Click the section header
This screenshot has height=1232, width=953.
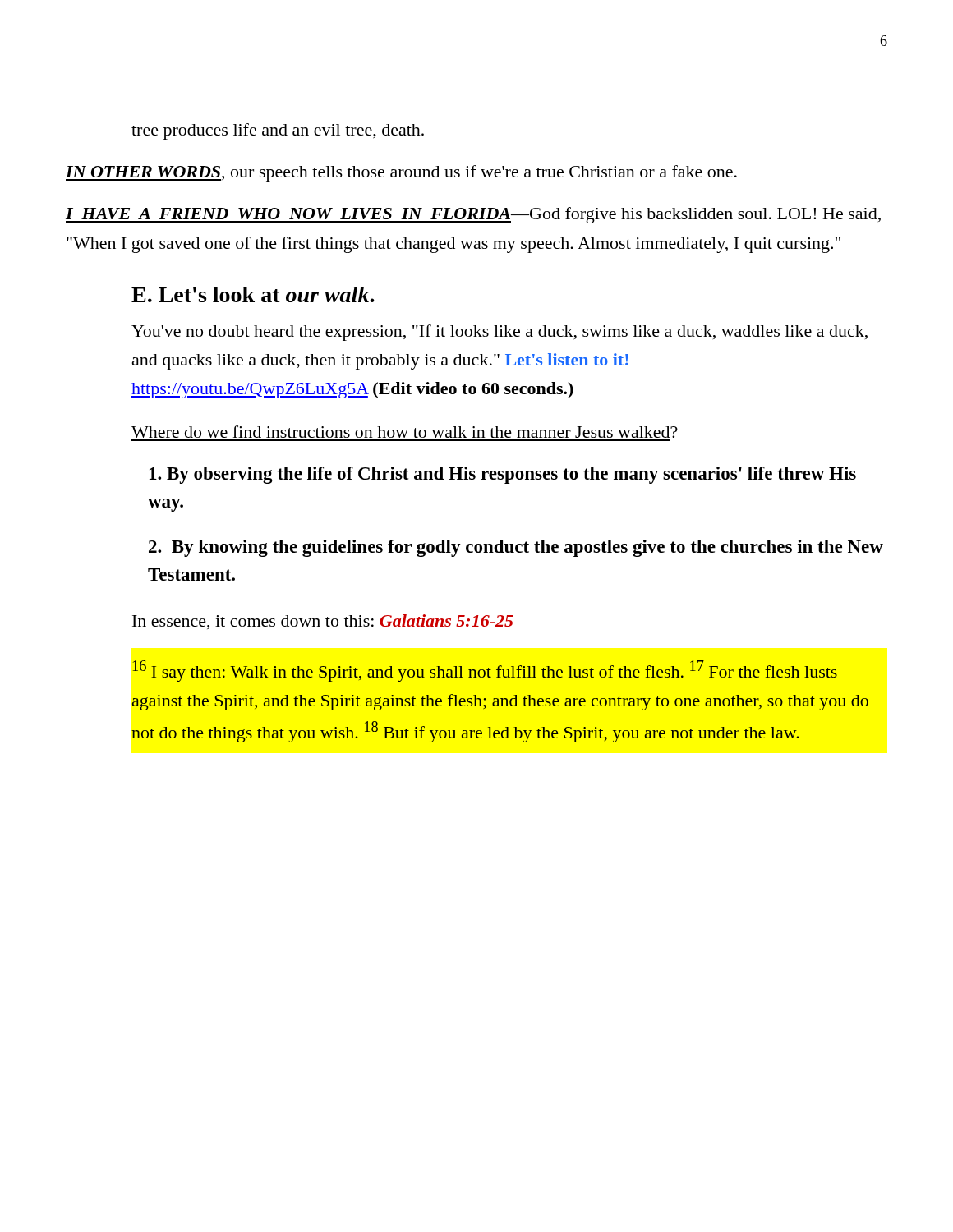pos(253,294)
